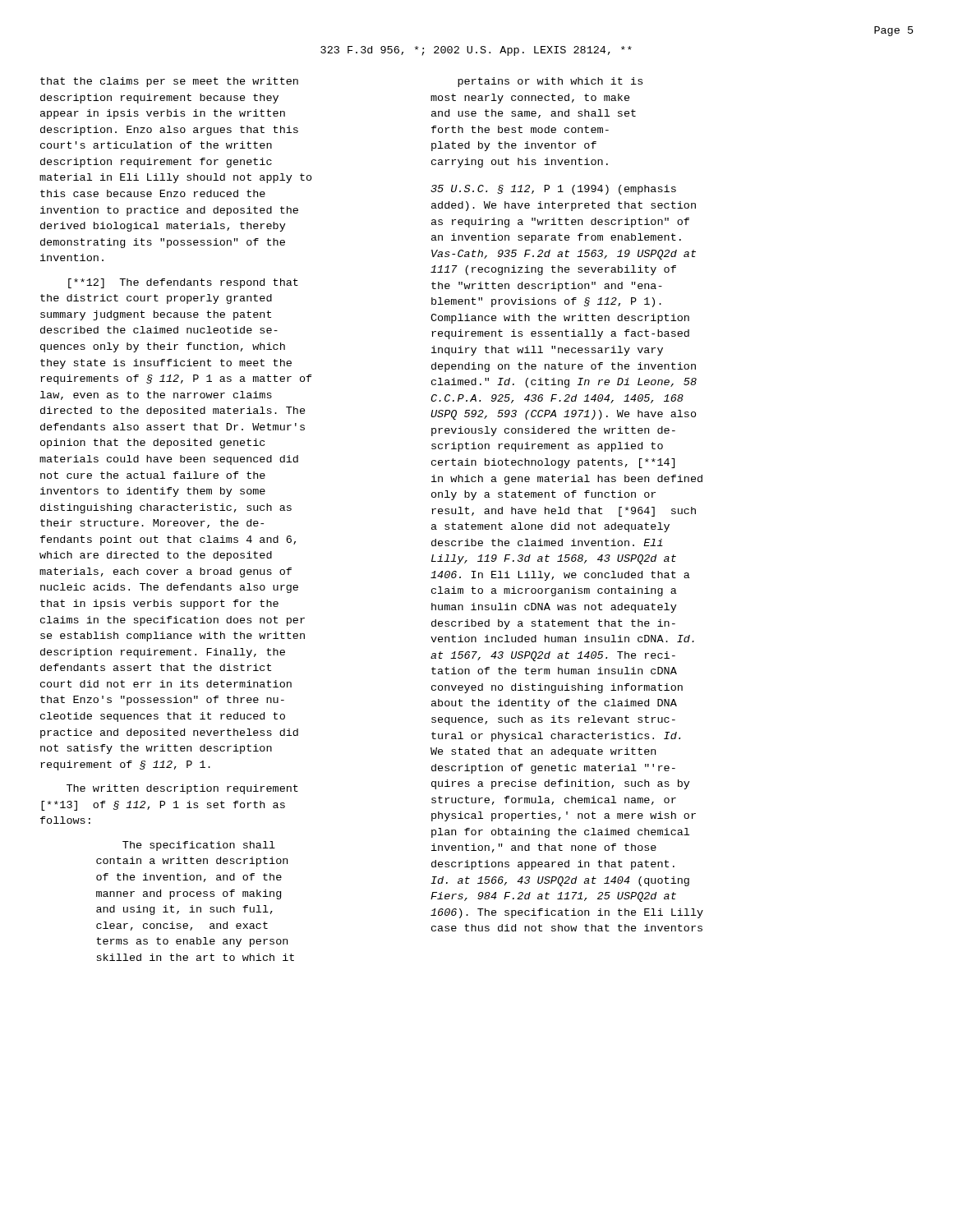Select the text block with the text "35 U.S.C. § 112, P 1 (1994)"
Screen dimensions: 1232x953
[567, 559]
